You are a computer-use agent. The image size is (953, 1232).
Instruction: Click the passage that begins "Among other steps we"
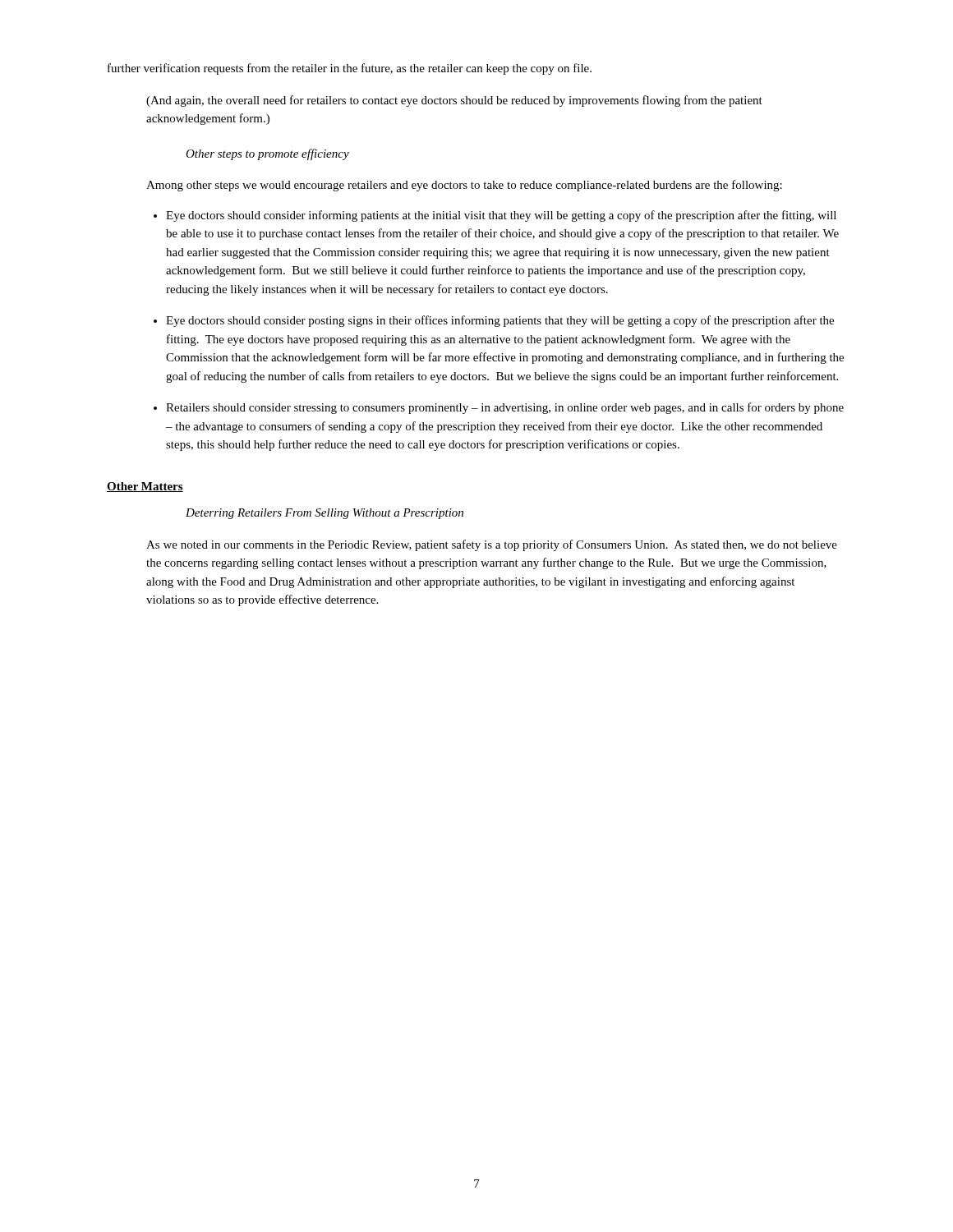(464, 185)
